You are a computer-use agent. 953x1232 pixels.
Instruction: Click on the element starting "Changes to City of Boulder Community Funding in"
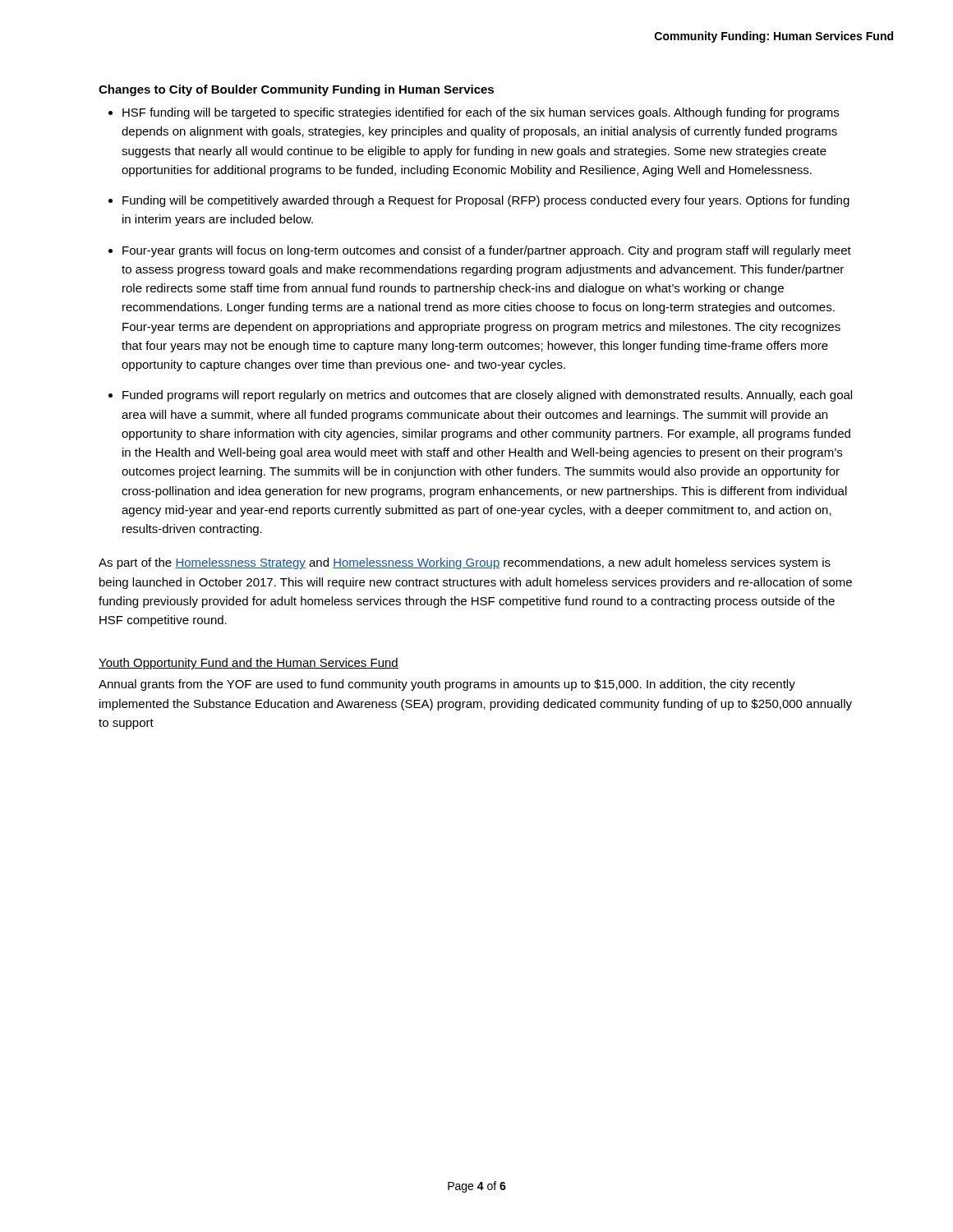296,89
